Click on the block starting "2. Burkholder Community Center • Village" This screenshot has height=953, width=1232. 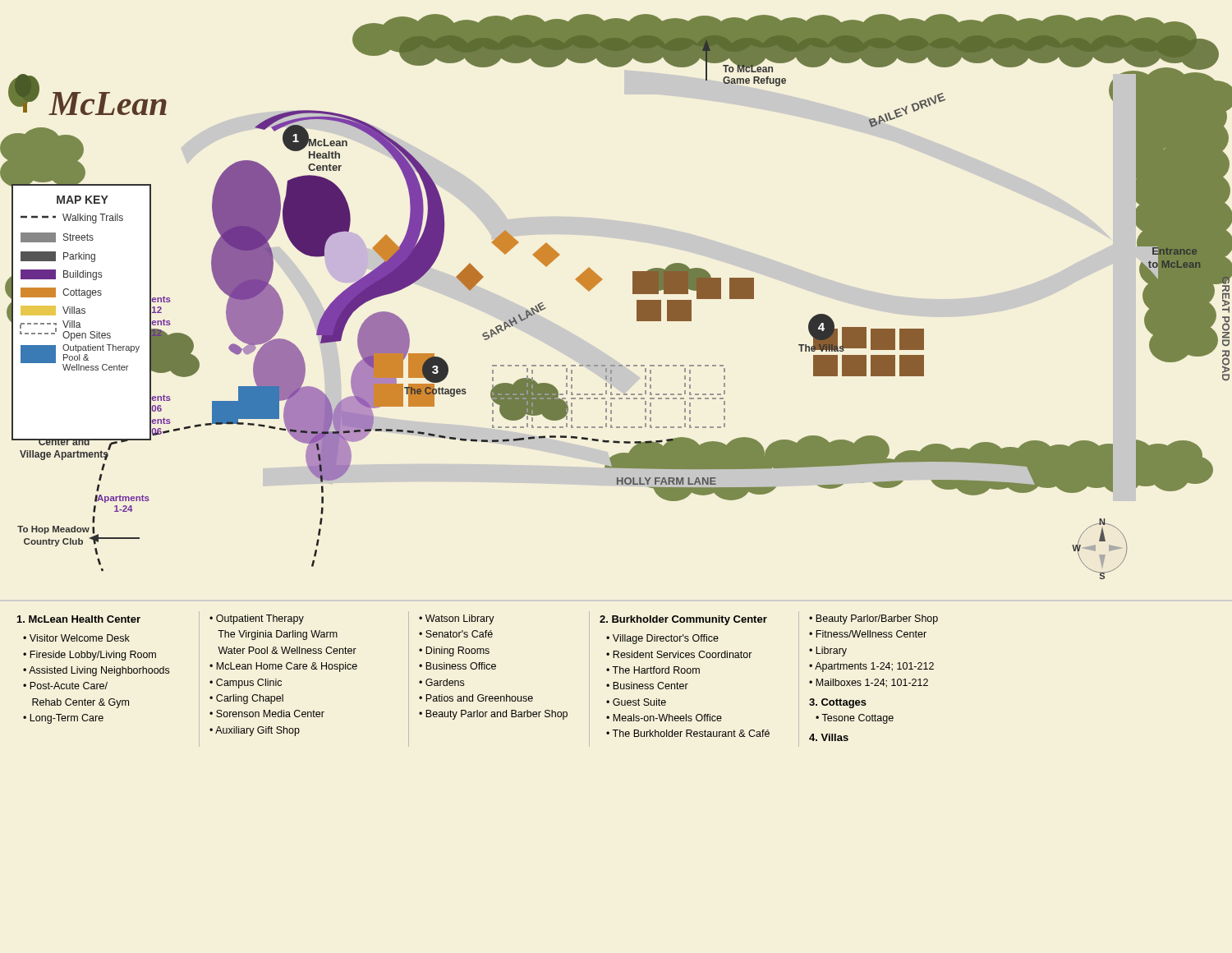coord(694,677)
